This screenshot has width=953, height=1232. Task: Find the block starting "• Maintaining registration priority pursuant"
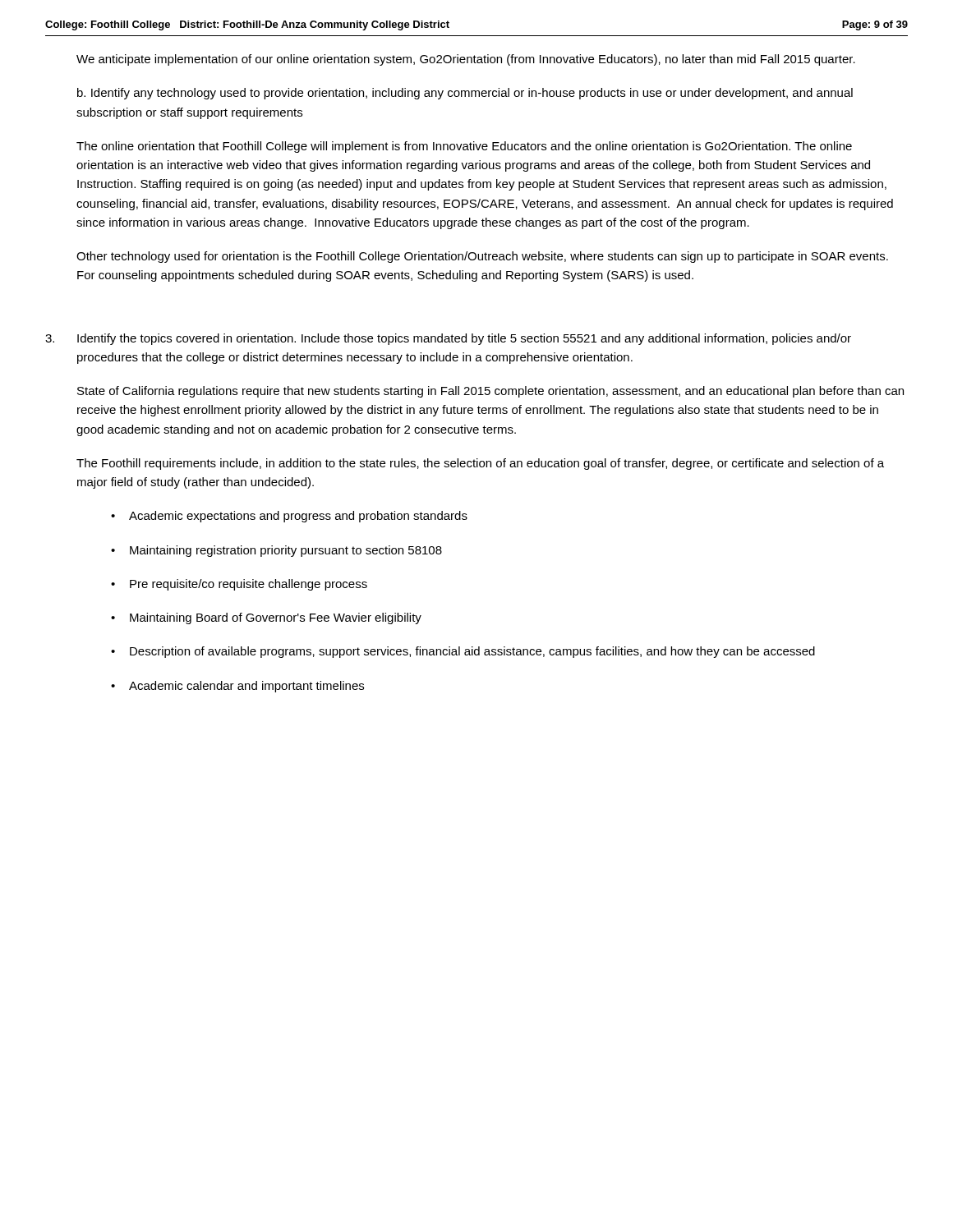point(276,551)
